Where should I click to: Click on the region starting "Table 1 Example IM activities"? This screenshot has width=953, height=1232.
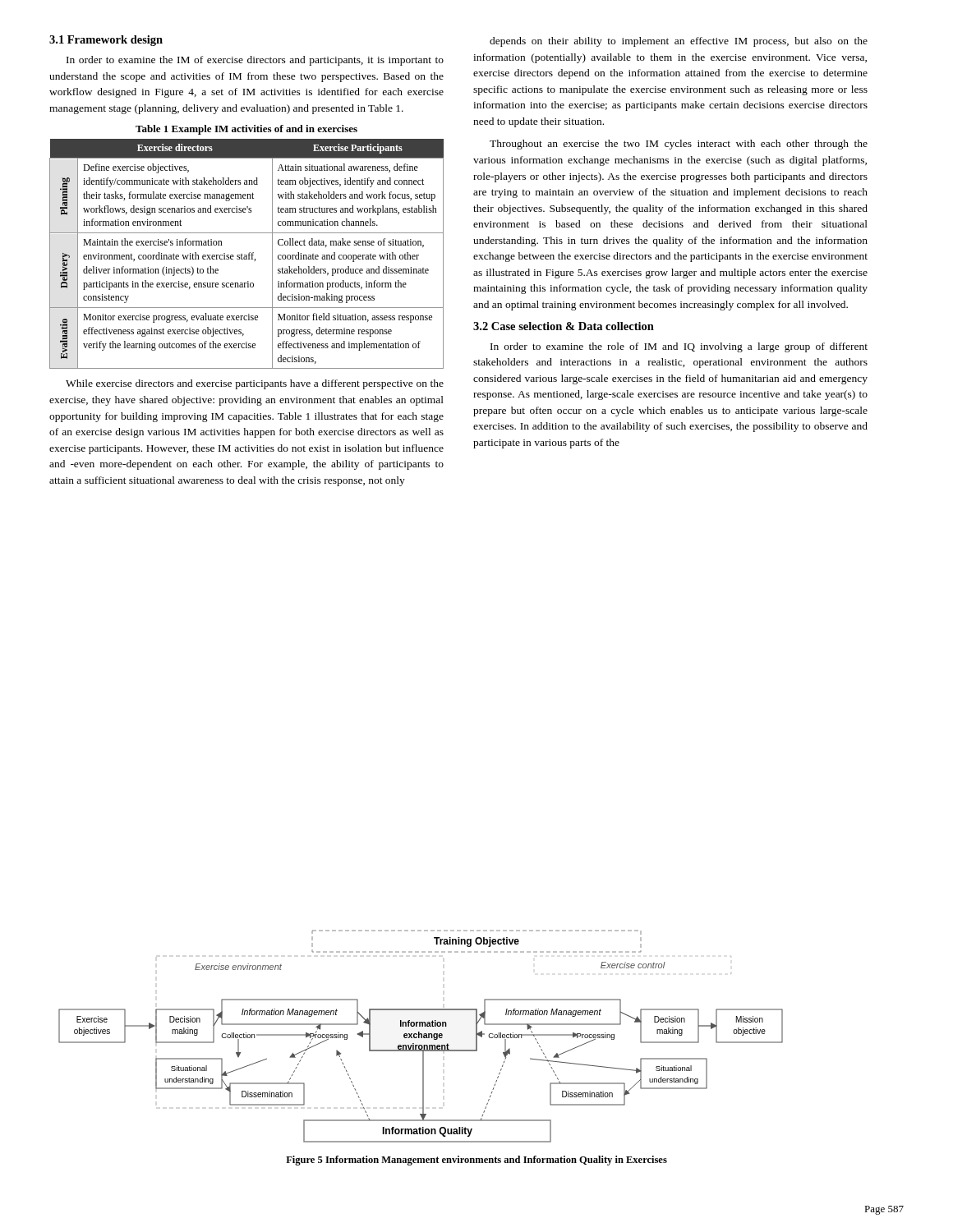246,129
